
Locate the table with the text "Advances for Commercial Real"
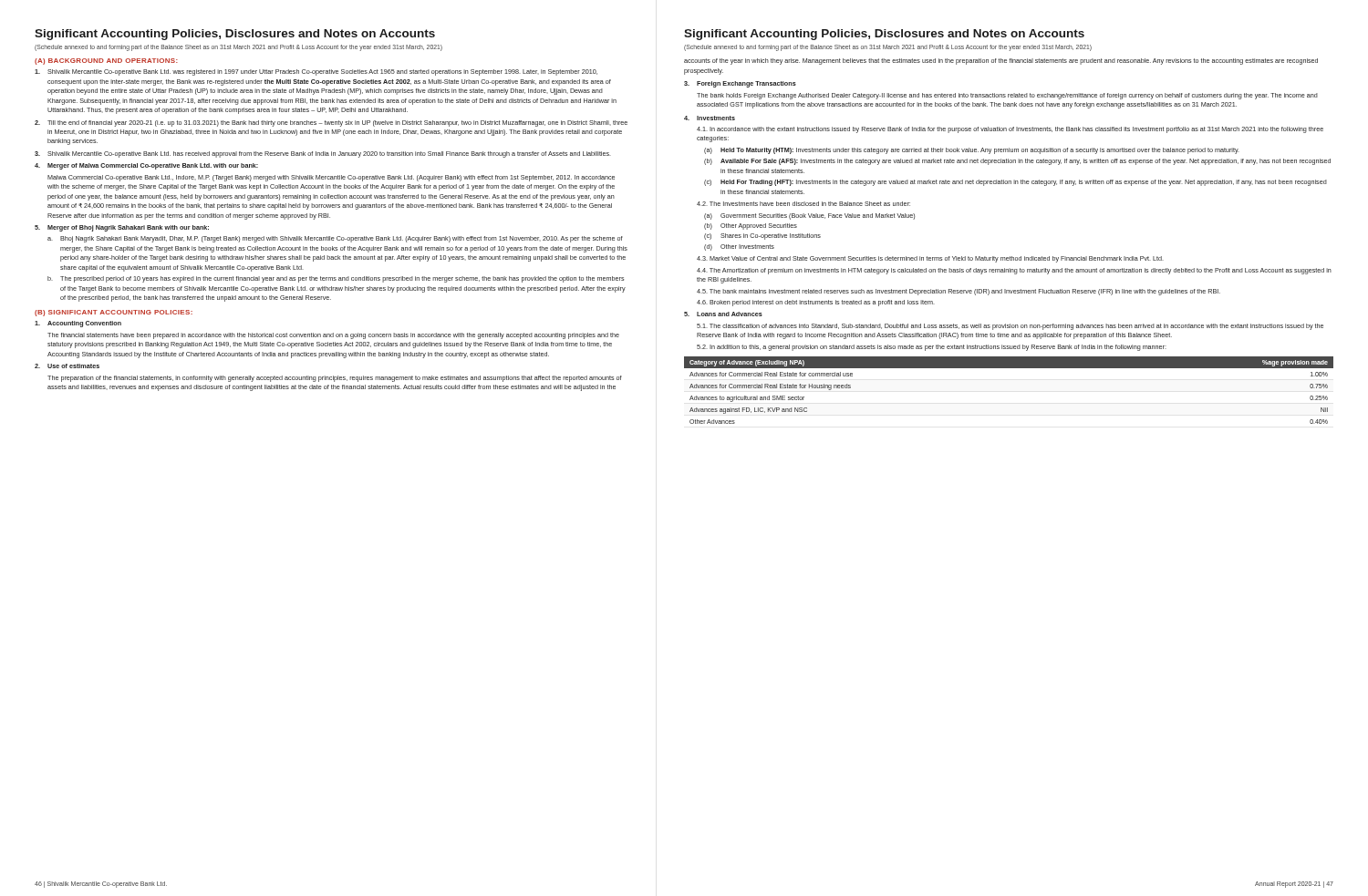[1009, 392]
